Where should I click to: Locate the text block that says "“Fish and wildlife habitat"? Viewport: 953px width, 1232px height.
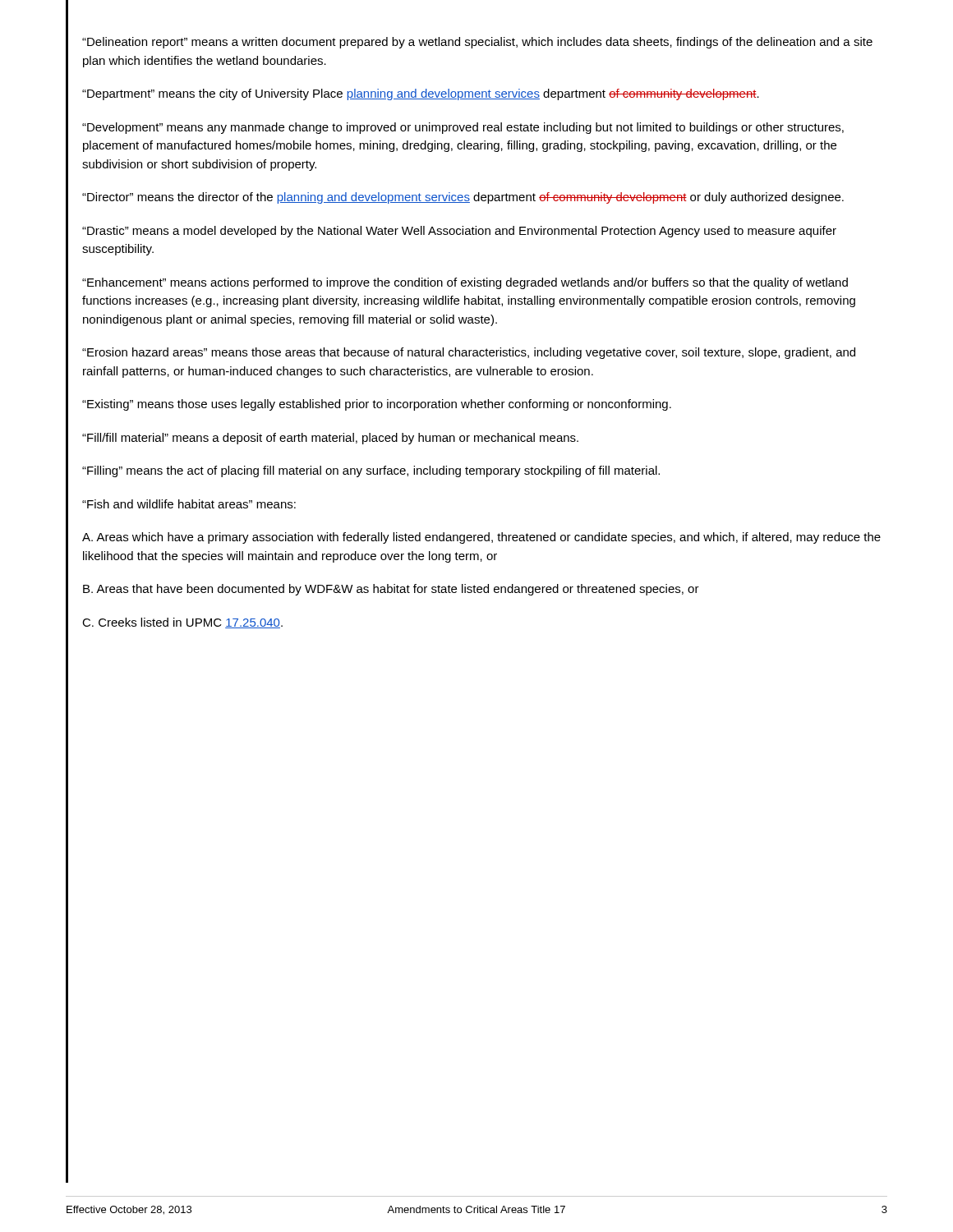pos(189,503)
